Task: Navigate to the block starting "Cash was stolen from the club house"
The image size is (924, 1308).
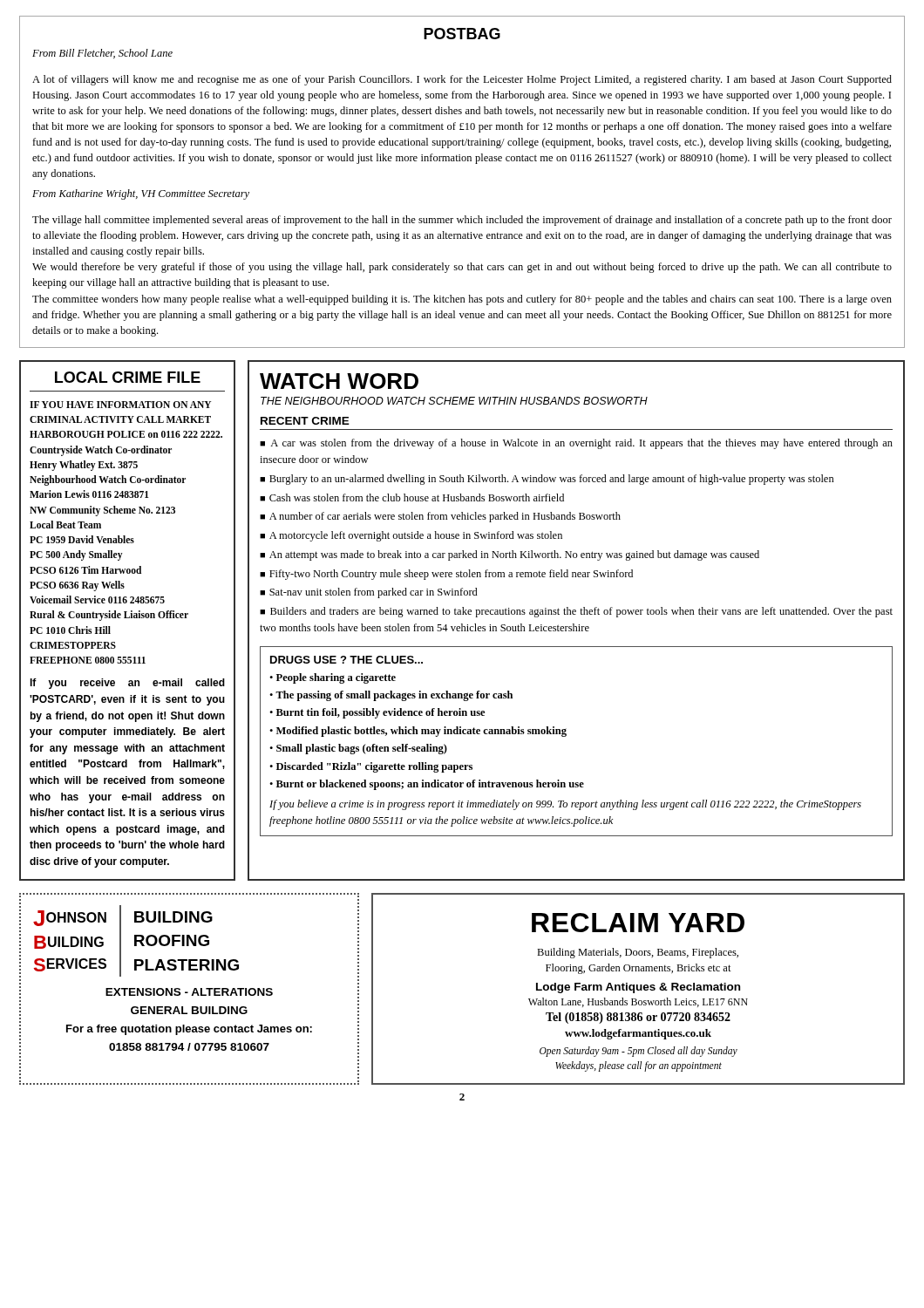Action: point(417,498)
